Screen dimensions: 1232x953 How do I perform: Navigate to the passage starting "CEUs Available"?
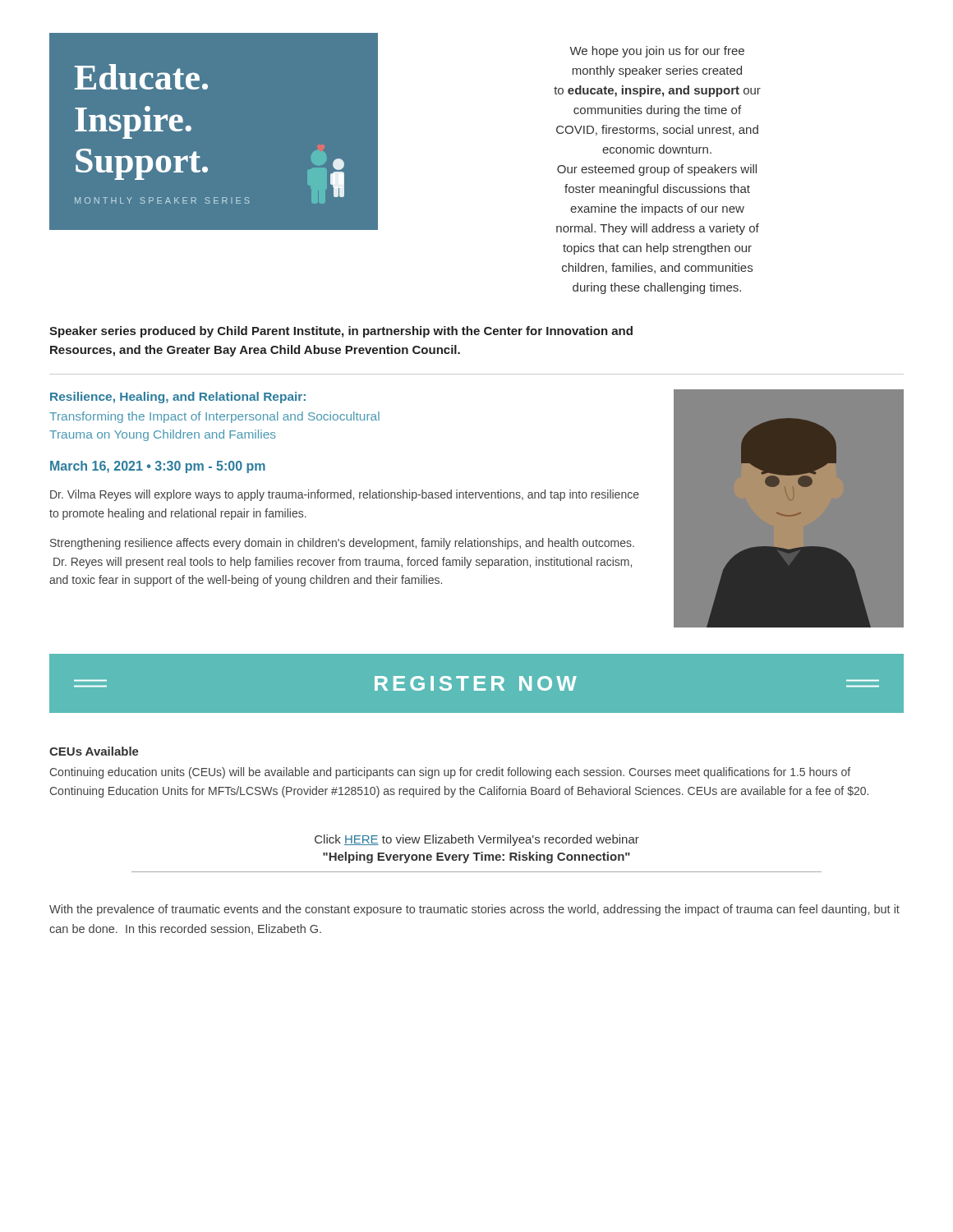94,751
